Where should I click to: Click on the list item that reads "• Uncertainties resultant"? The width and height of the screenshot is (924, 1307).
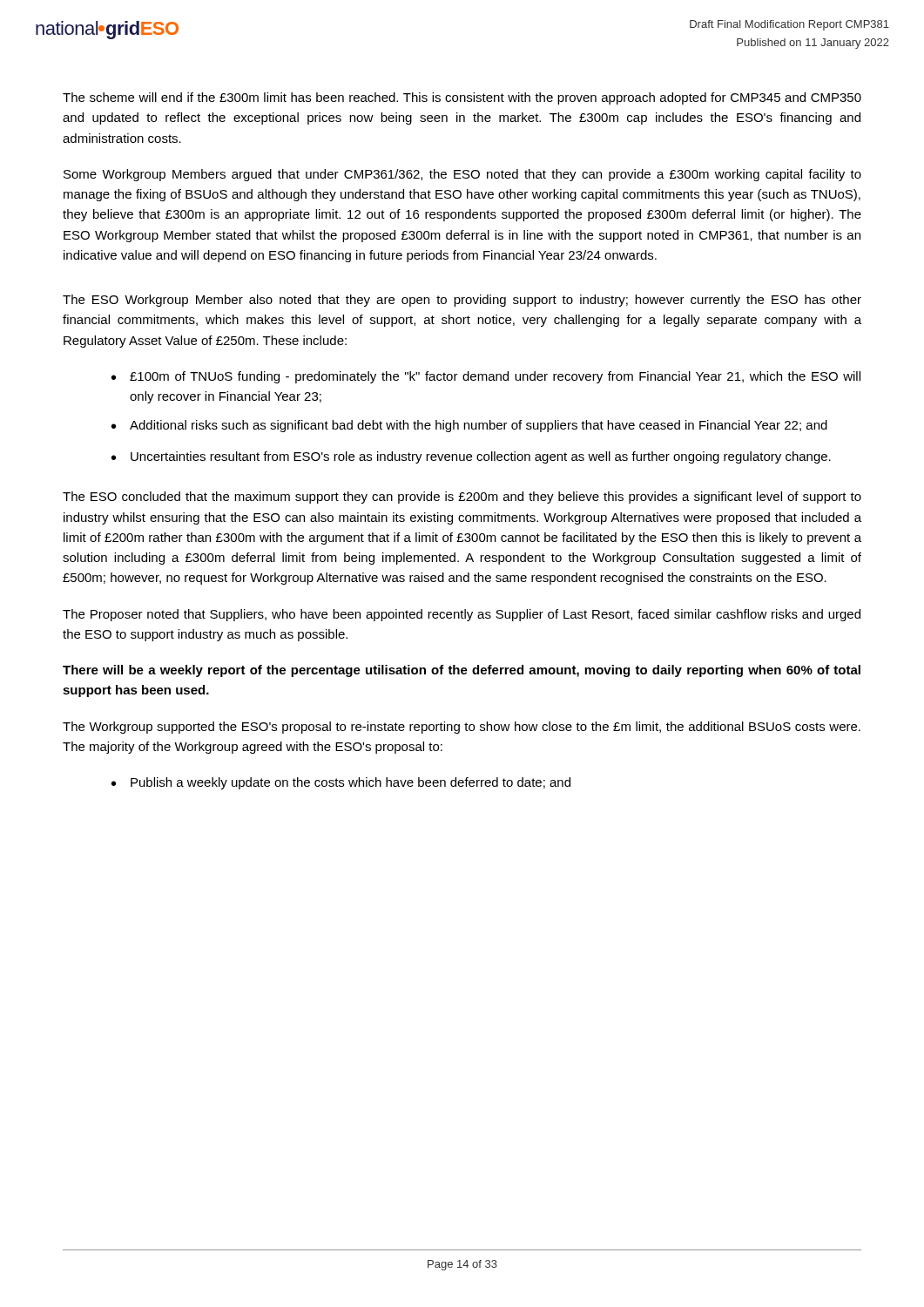coord(486,458)
